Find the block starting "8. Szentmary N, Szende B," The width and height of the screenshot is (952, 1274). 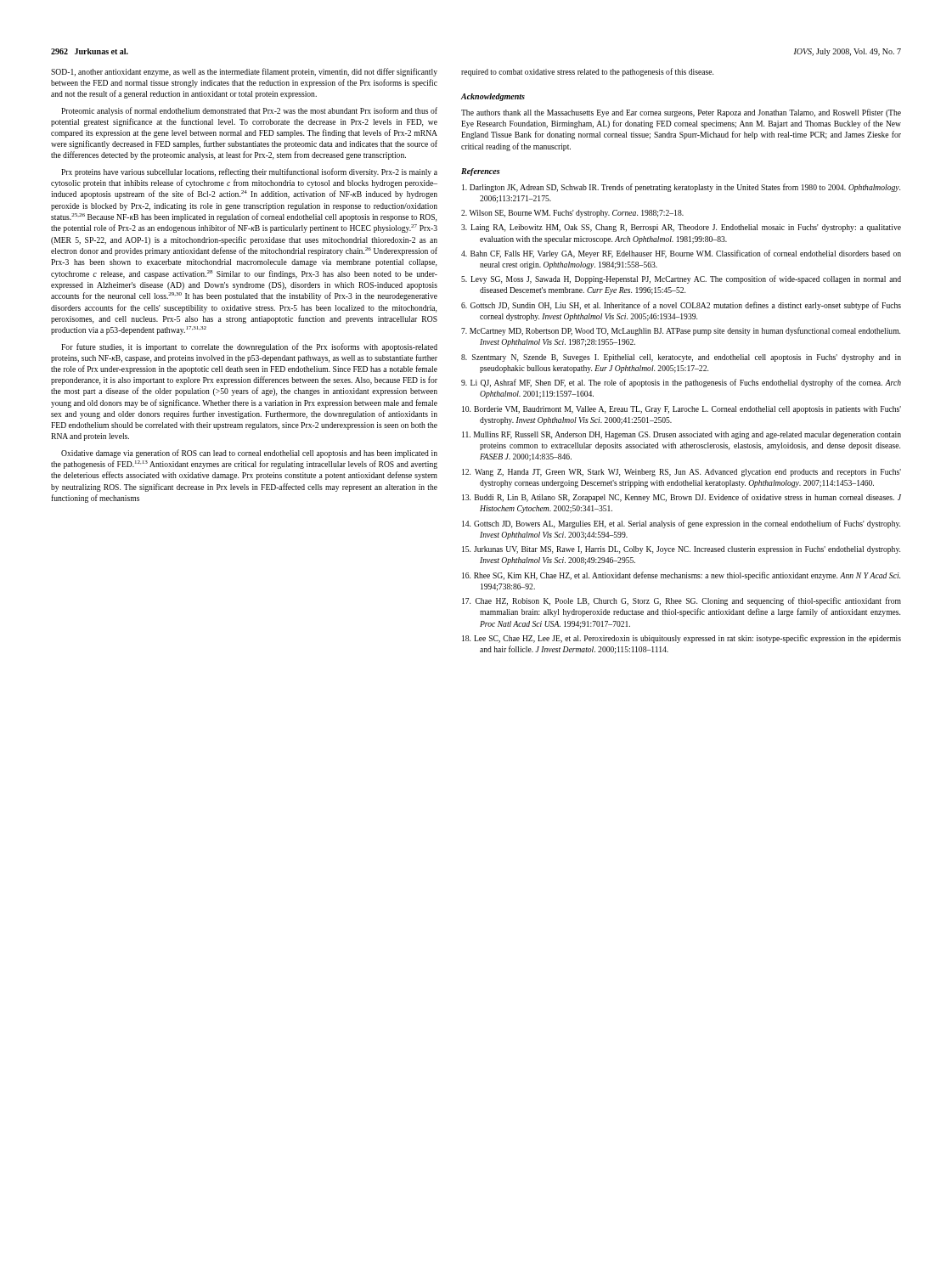(681, 363)
